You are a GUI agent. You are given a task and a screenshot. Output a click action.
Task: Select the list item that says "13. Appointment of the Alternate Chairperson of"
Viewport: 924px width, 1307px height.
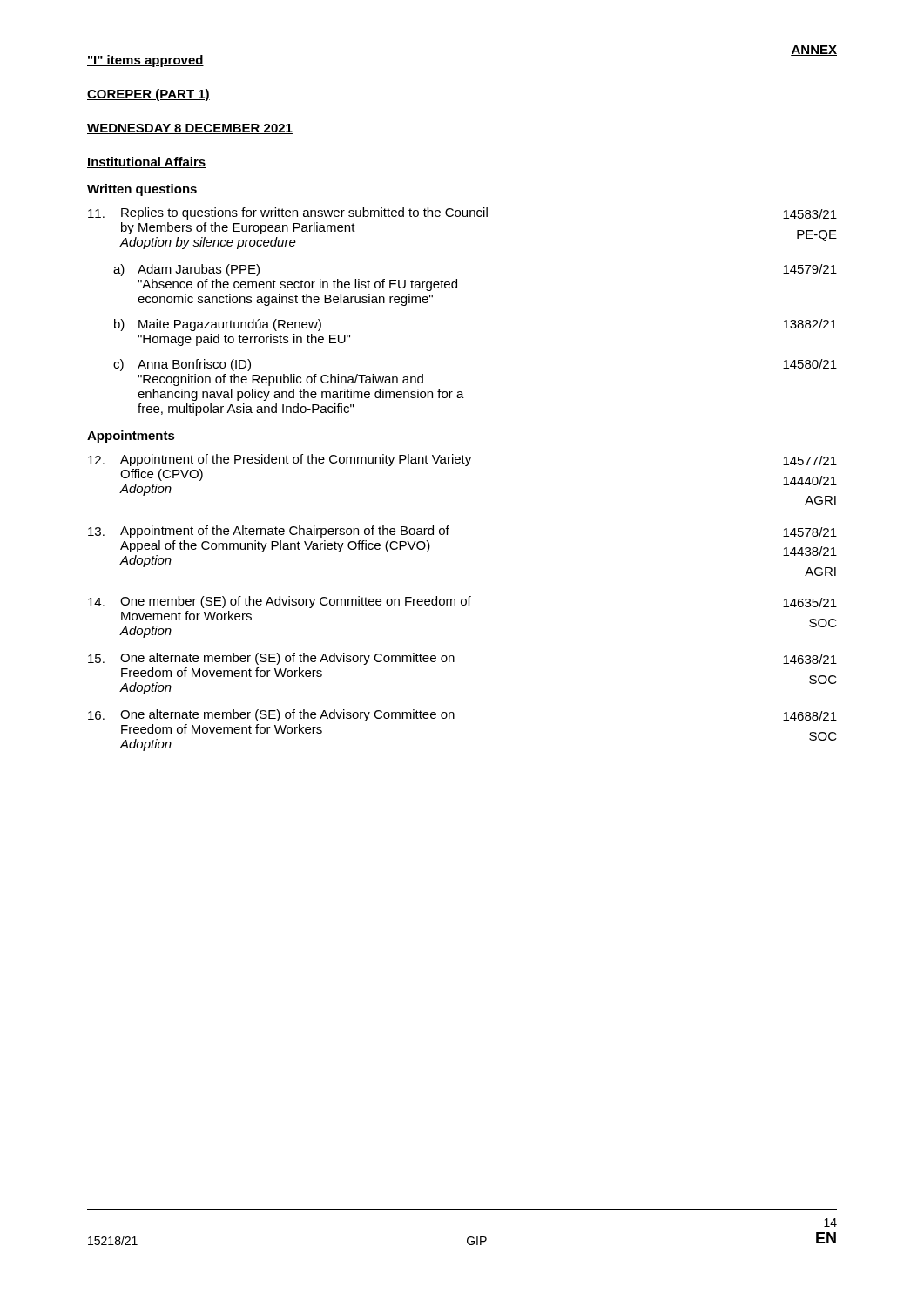(x=276, y=531)
